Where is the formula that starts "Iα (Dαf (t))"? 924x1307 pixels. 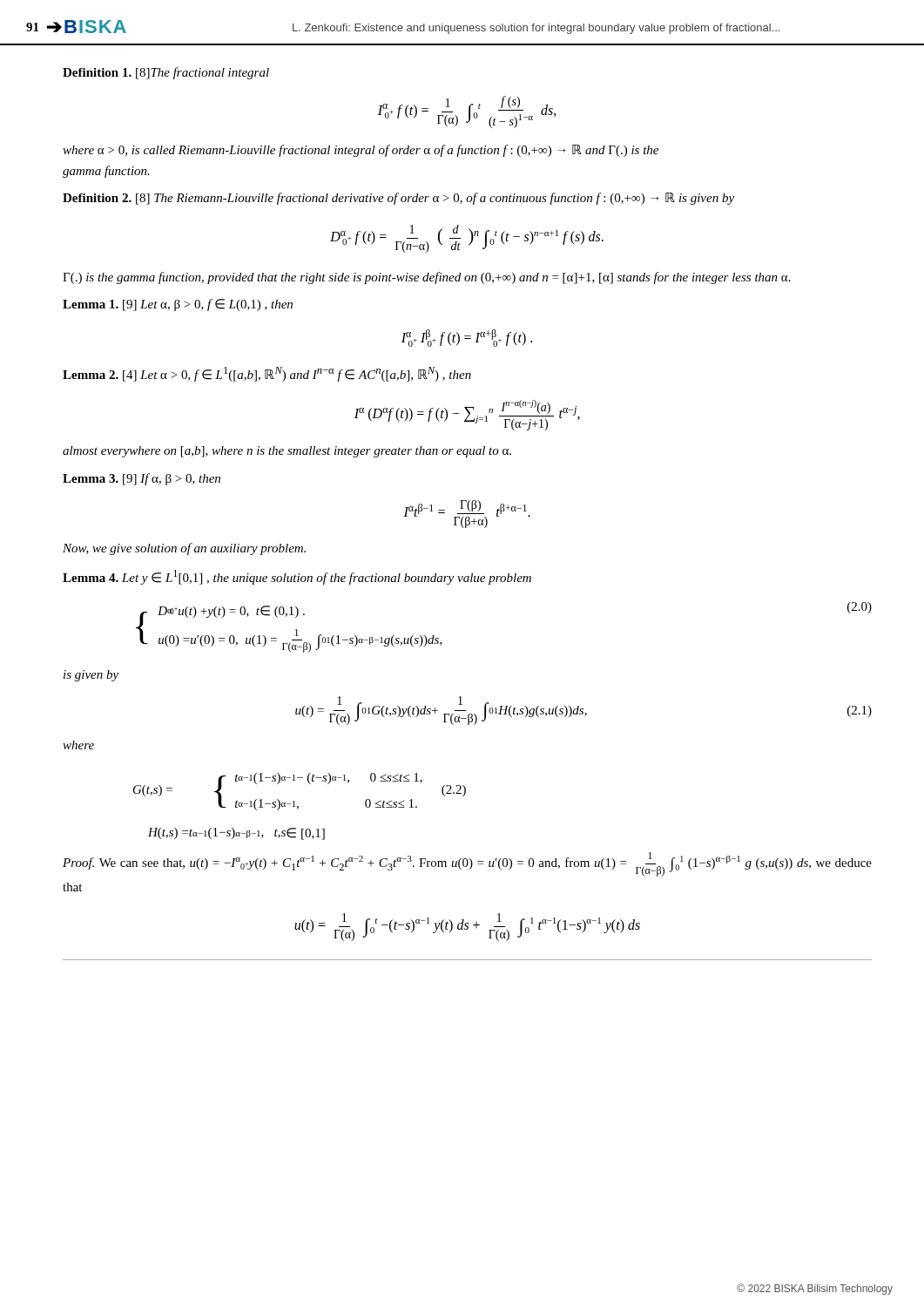[x=467, y=415]
